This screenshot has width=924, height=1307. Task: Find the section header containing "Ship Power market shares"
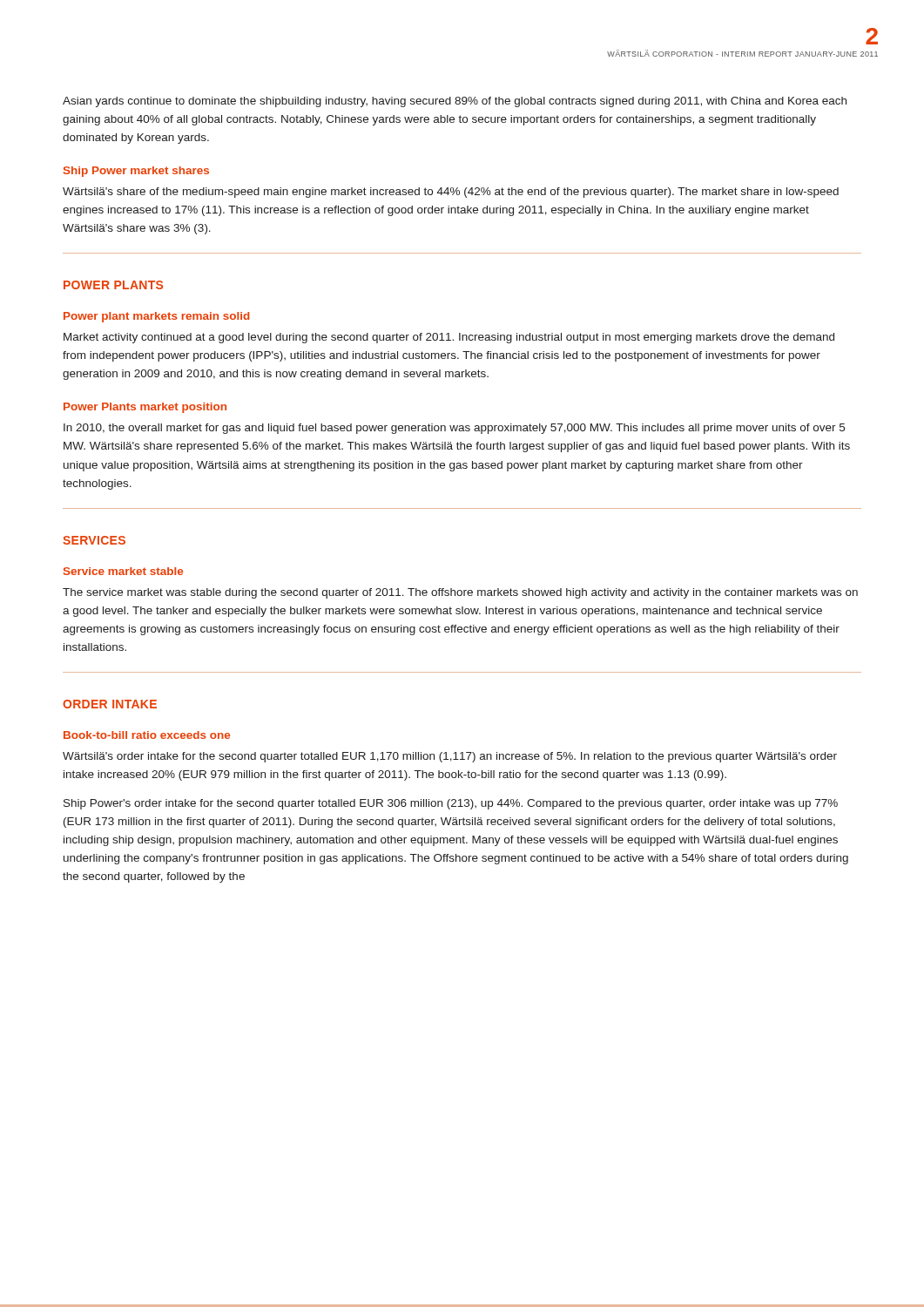[136, 170]
